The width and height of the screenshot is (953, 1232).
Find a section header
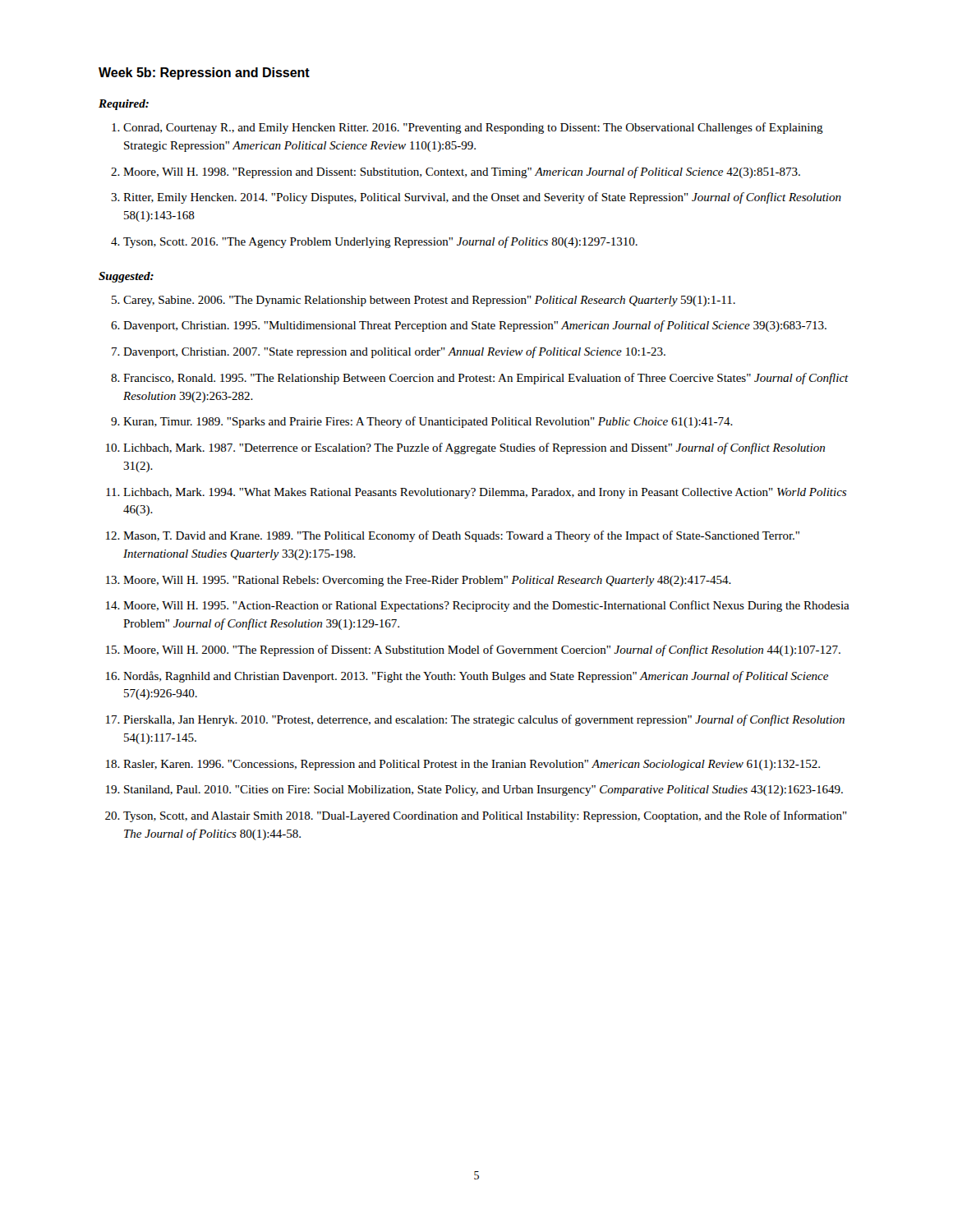coord(204,73)
